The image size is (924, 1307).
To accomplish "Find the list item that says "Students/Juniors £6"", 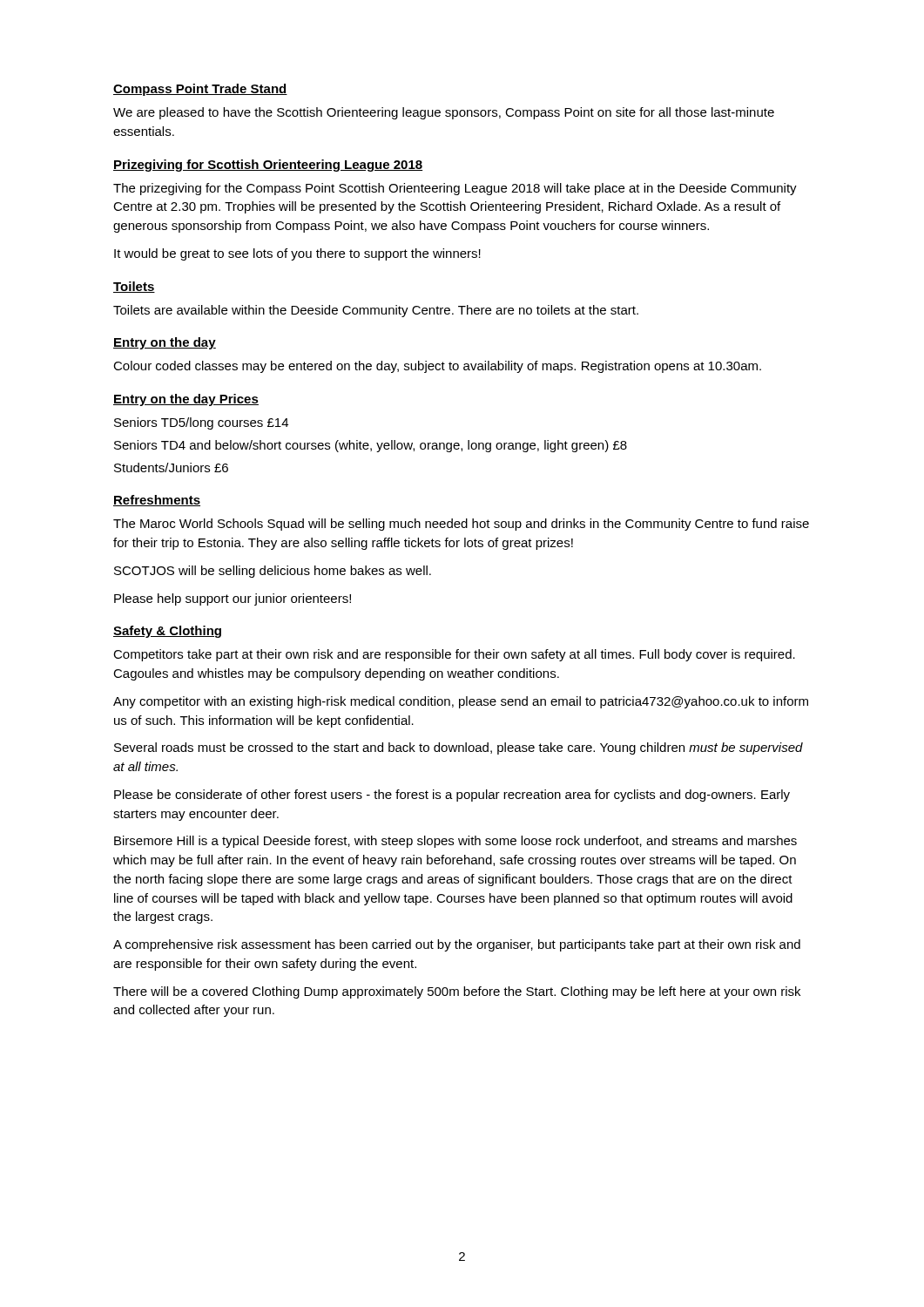I will point(171,467).
